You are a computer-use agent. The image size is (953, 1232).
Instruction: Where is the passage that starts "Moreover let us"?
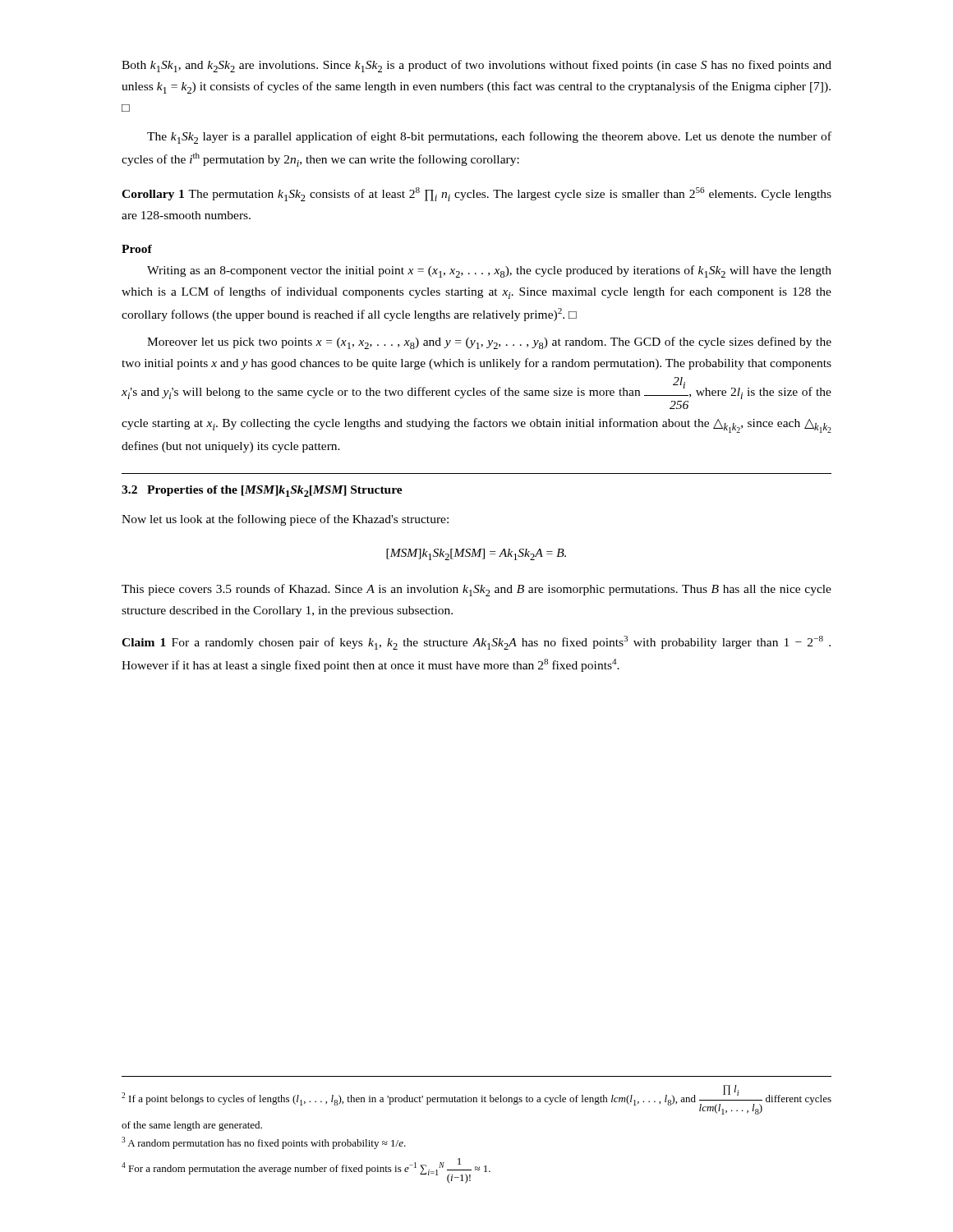pos(476,393)
